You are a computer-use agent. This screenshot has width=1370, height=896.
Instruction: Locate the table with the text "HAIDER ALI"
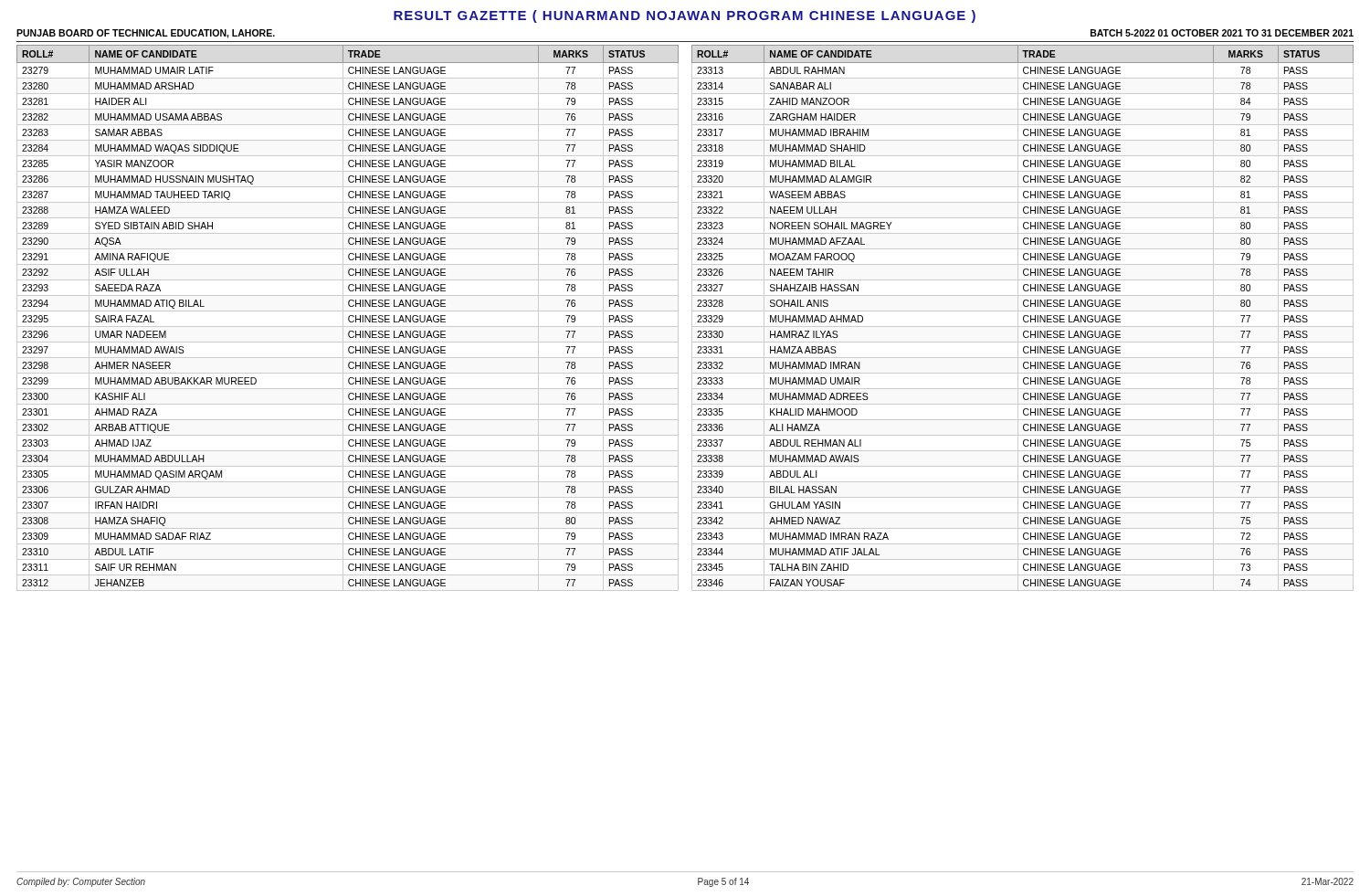click(x=685, y=318)
